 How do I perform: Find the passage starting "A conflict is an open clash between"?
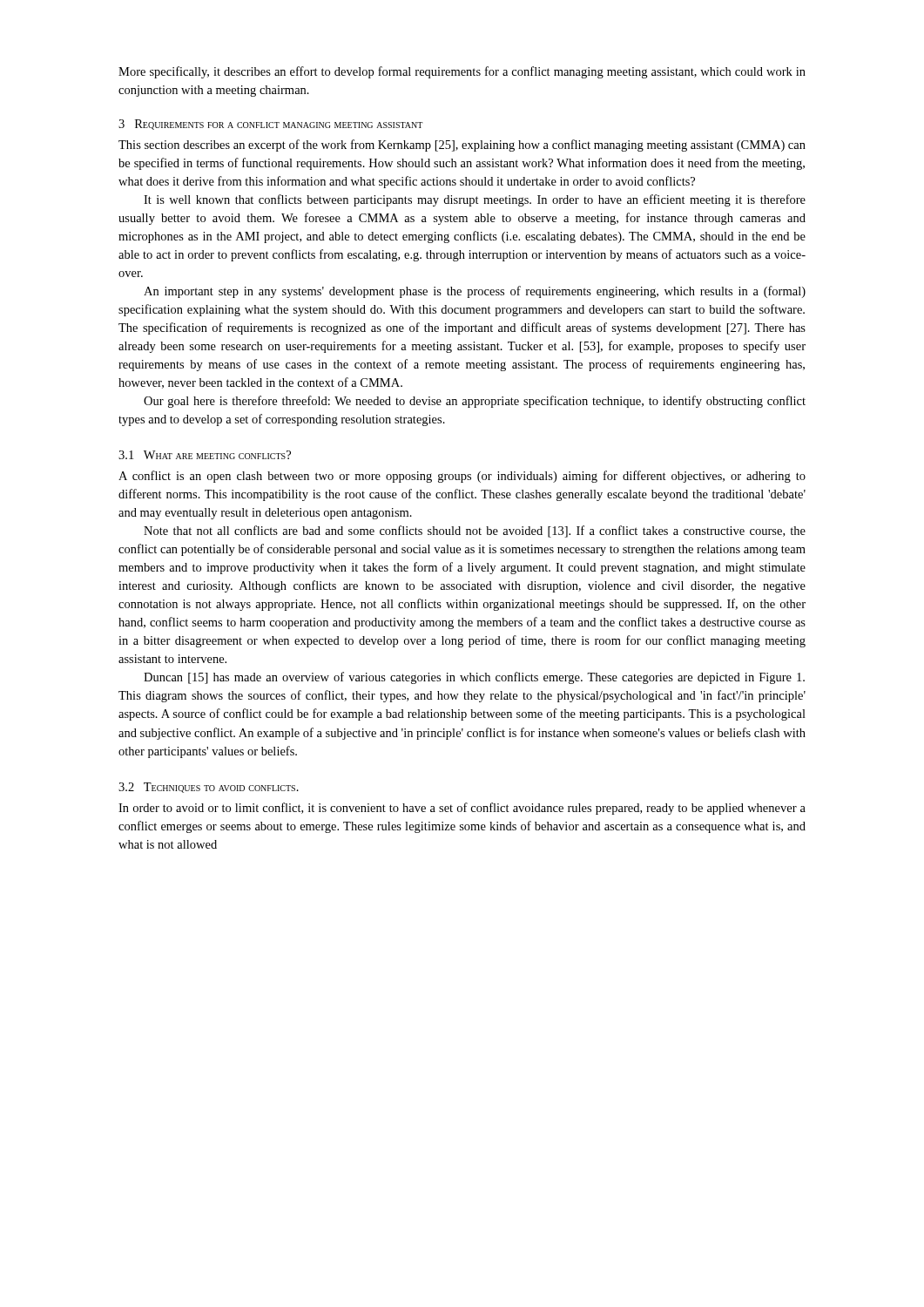pos(462,495)
